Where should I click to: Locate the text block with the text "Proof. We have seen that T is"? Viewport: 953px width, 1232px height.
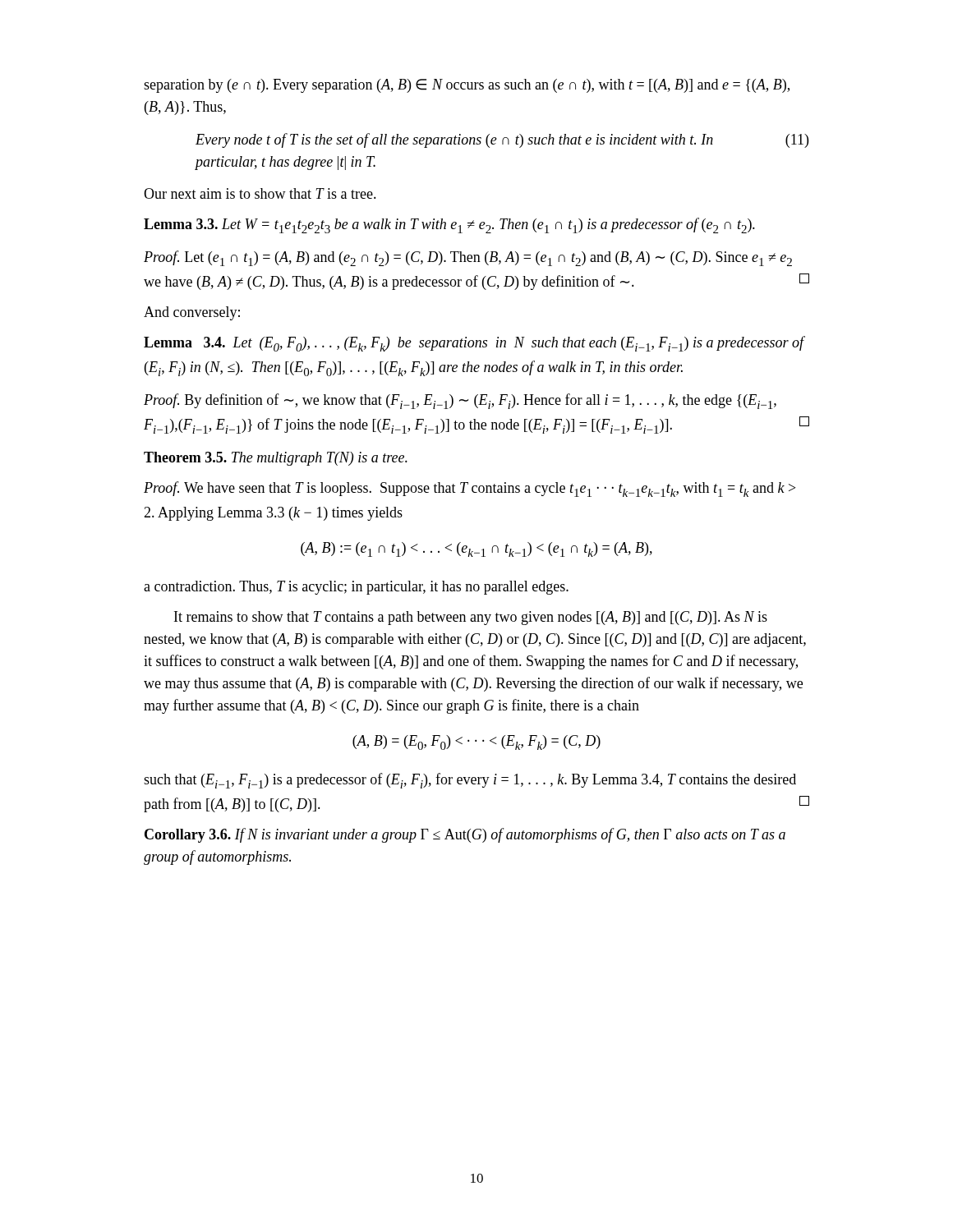[x=476, y=501]
